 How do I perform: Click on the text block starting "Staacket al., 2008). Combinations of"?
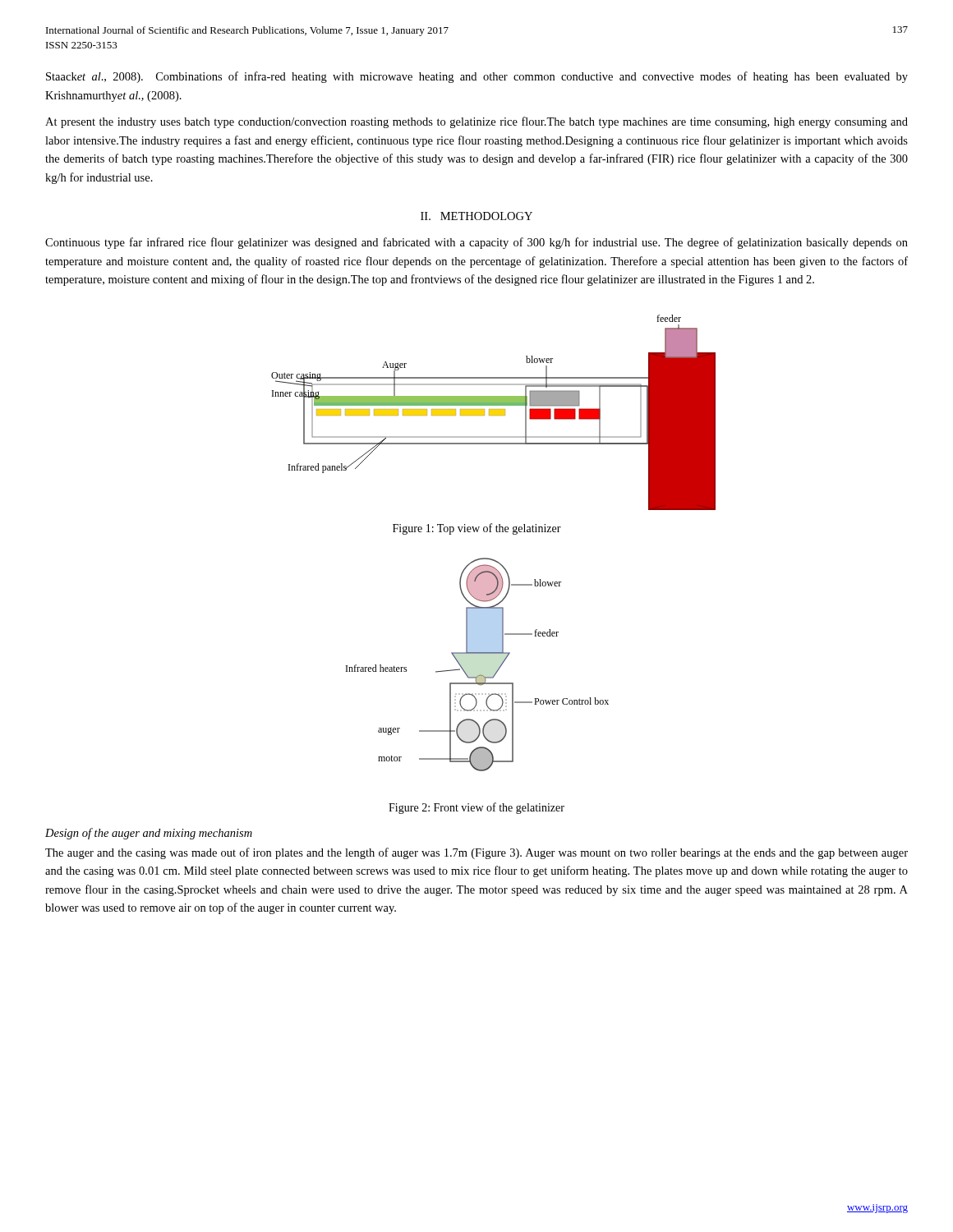tap(476, 86)
